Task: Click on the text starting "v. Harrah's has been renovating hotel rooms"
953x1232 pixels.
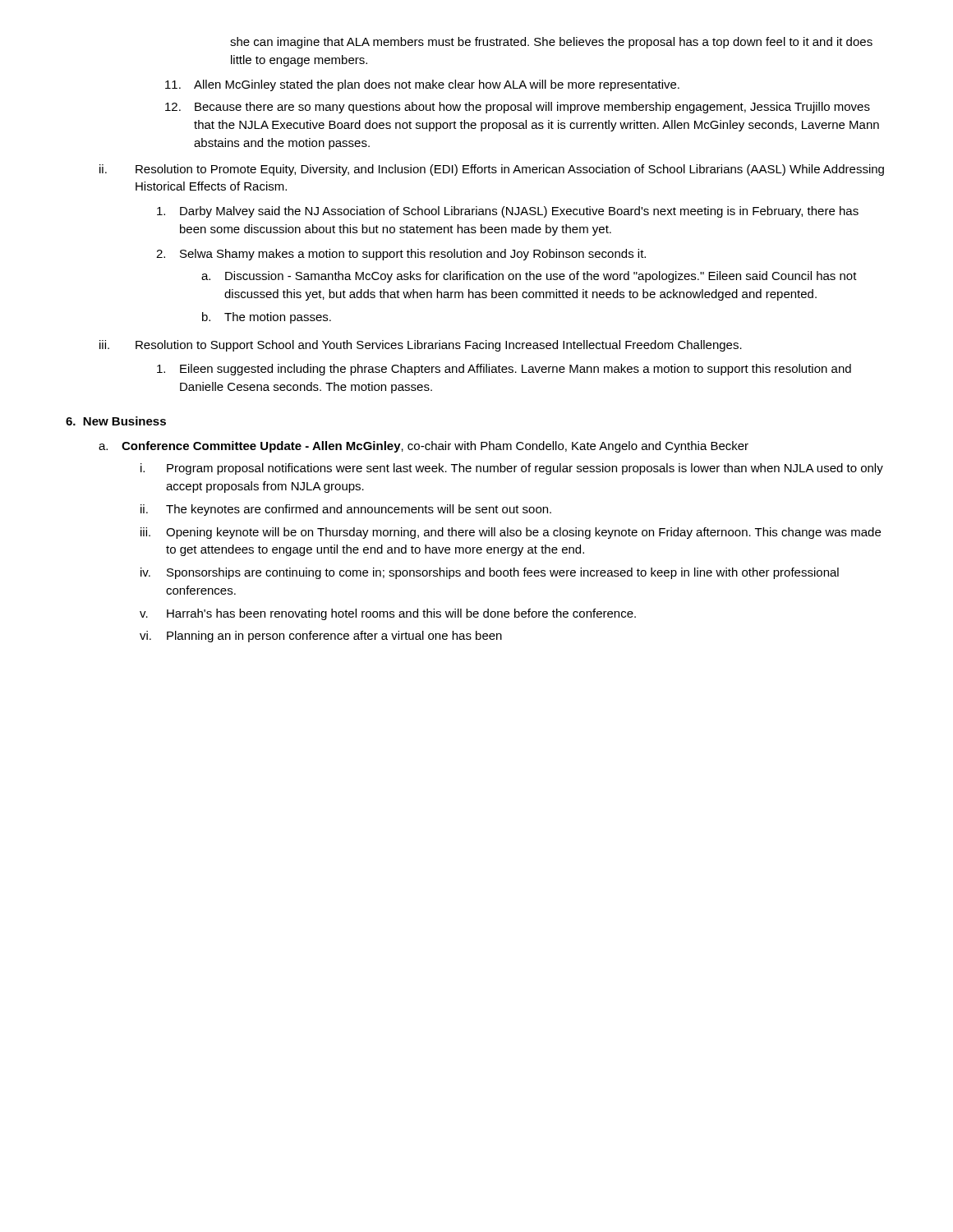Action: [x=388, y=613]
